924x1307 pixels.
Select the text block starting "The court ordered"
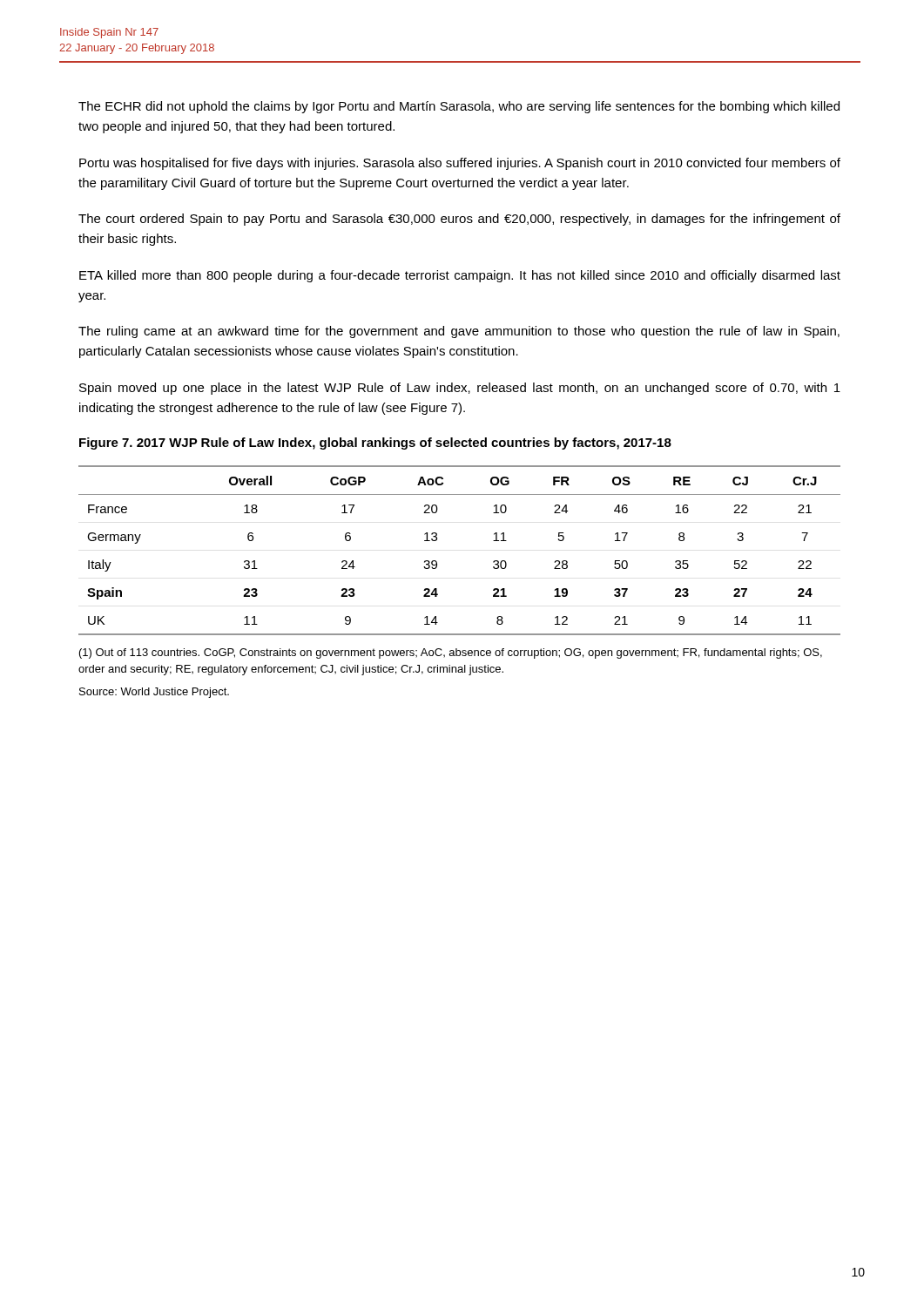click(x=459, y=228)
